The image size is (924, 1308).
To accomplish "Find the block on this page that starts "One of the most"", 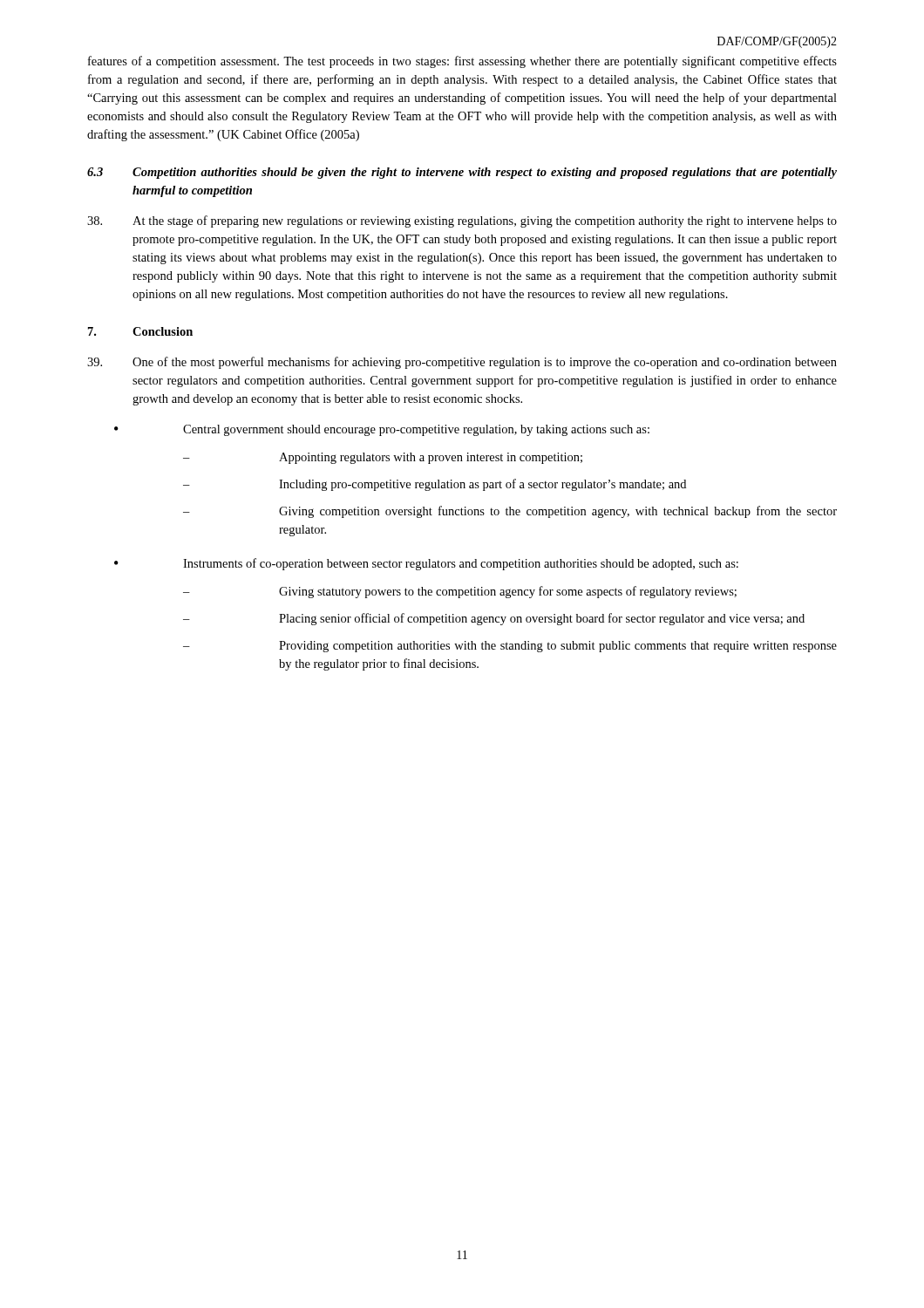I will [462, 381].
